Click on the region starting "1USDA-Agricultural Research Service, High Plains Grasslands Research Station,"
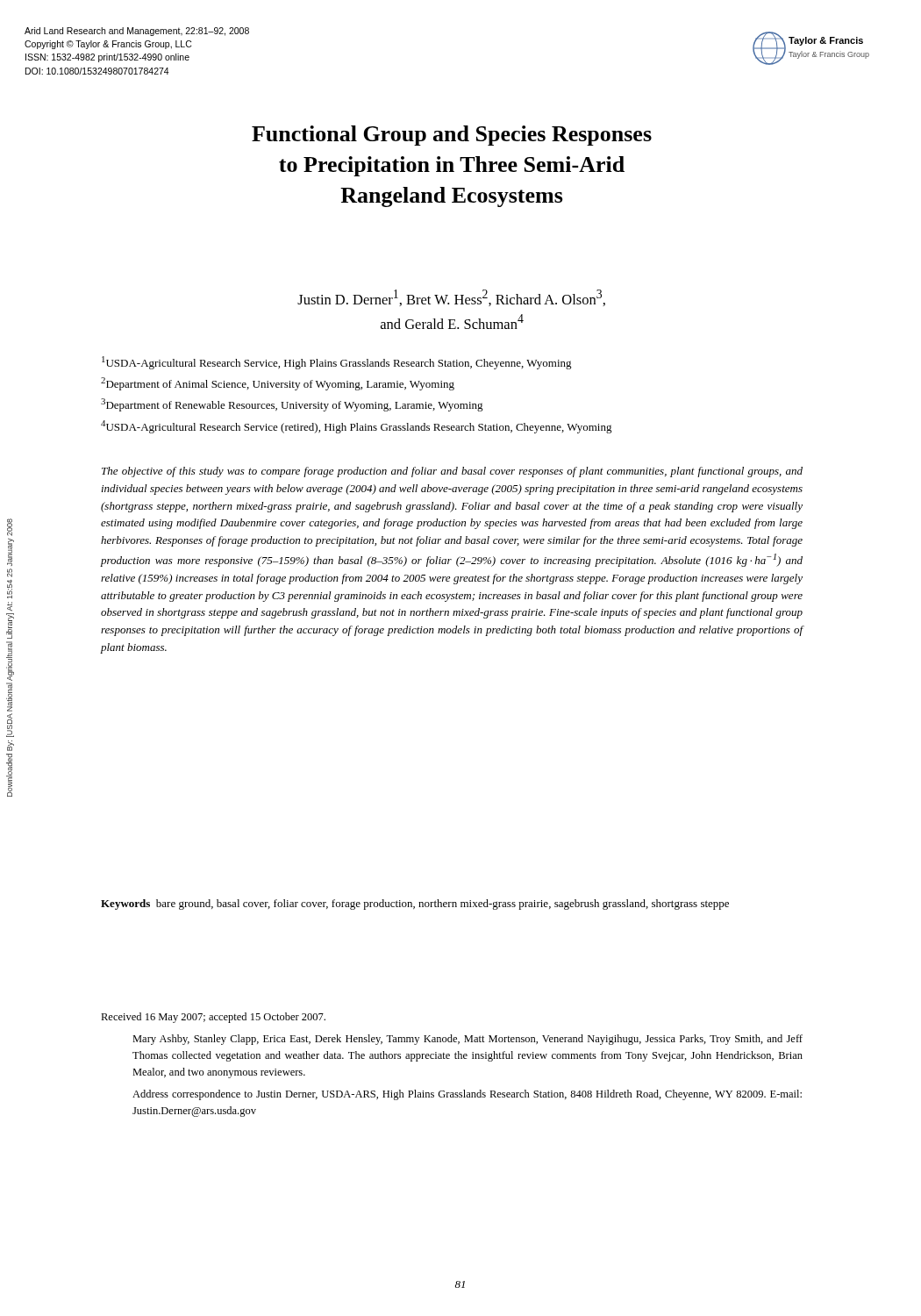The image size is (921, 1316). tap(452, 394)
